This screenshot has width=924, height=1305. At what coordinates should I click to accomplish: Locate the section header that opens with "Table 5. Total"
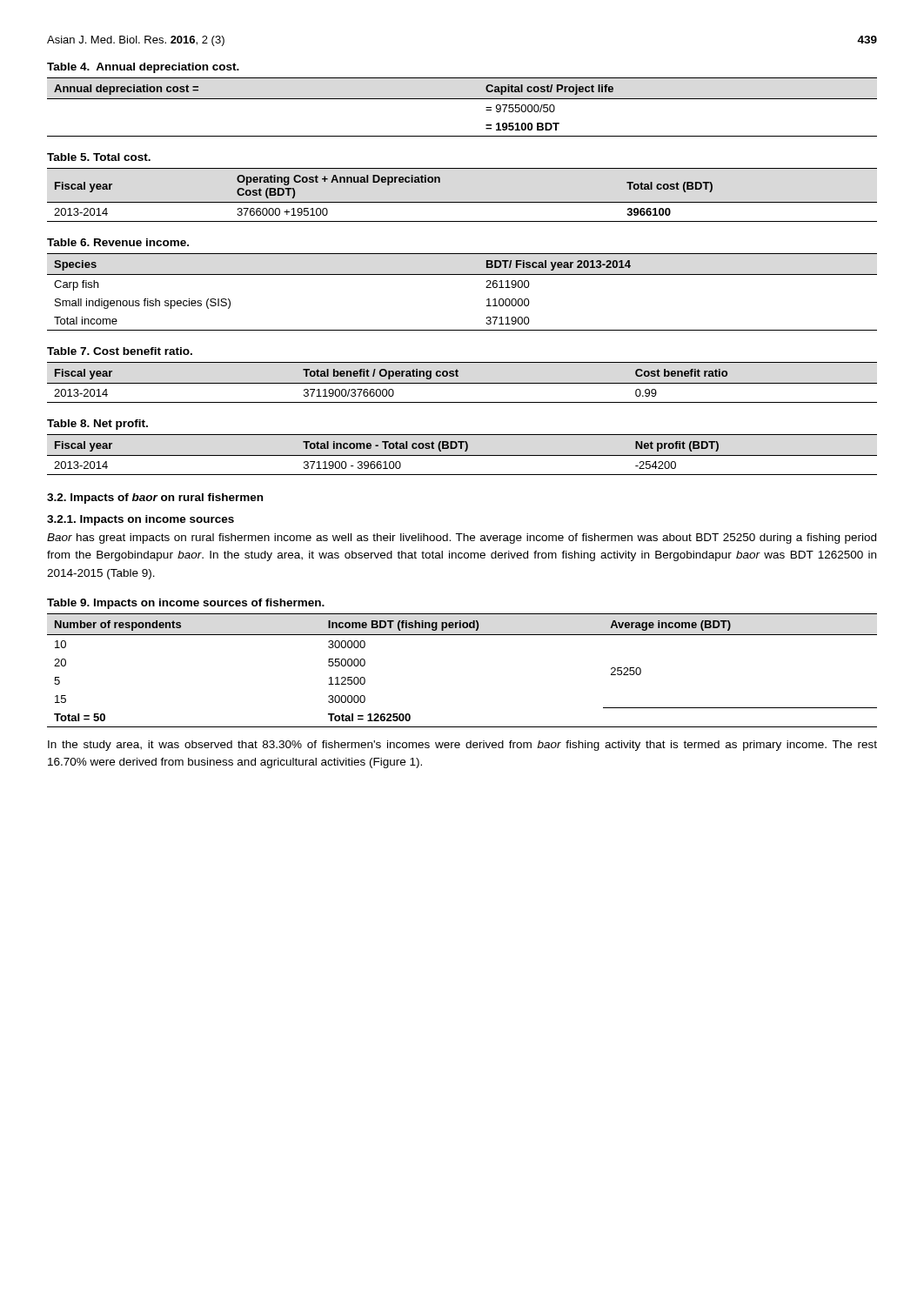pyautogui.click(x=99, y=157)
